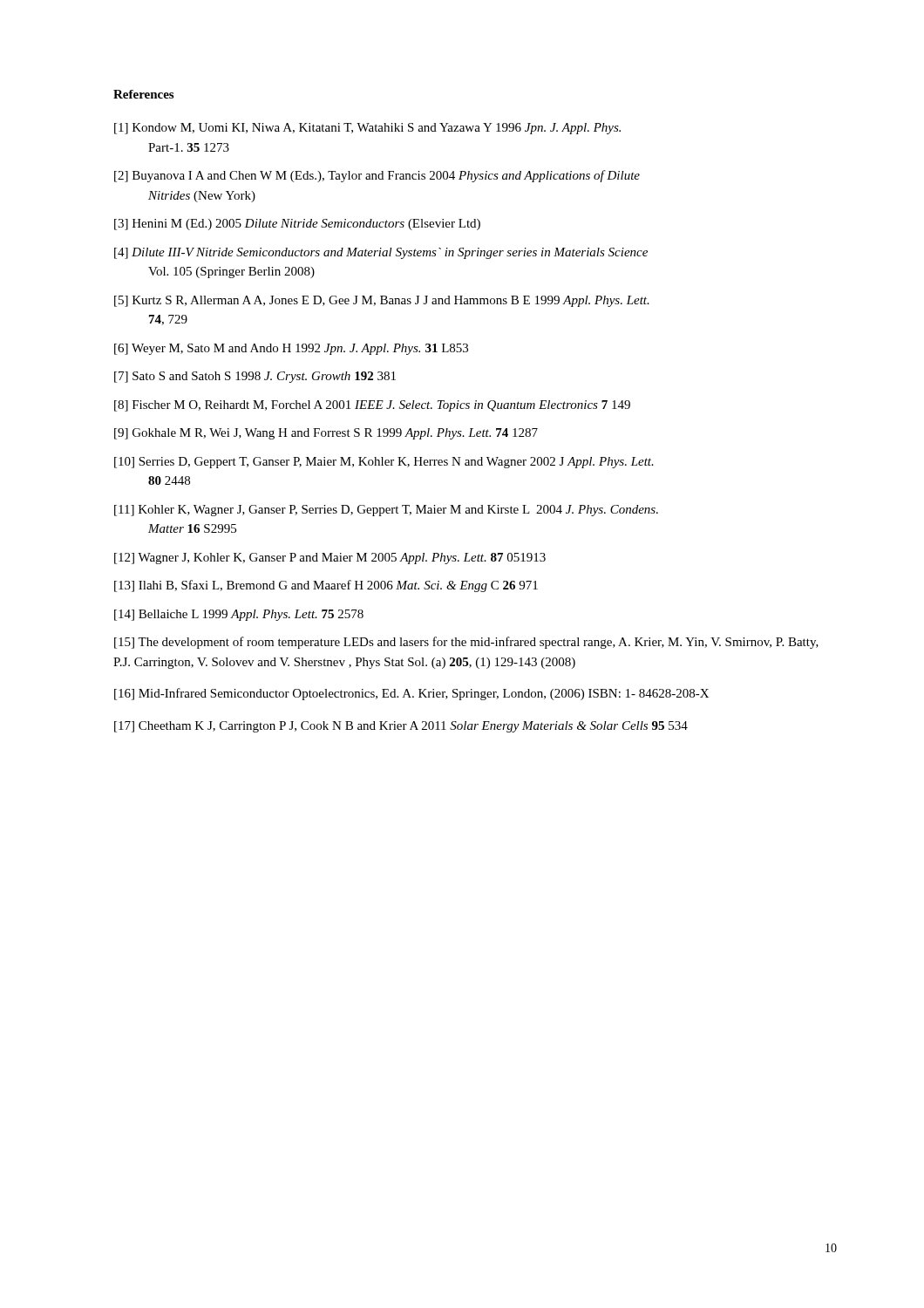
Task: Point to the block beginning "[14] Bellaiche L"
Action: [239, 613]
